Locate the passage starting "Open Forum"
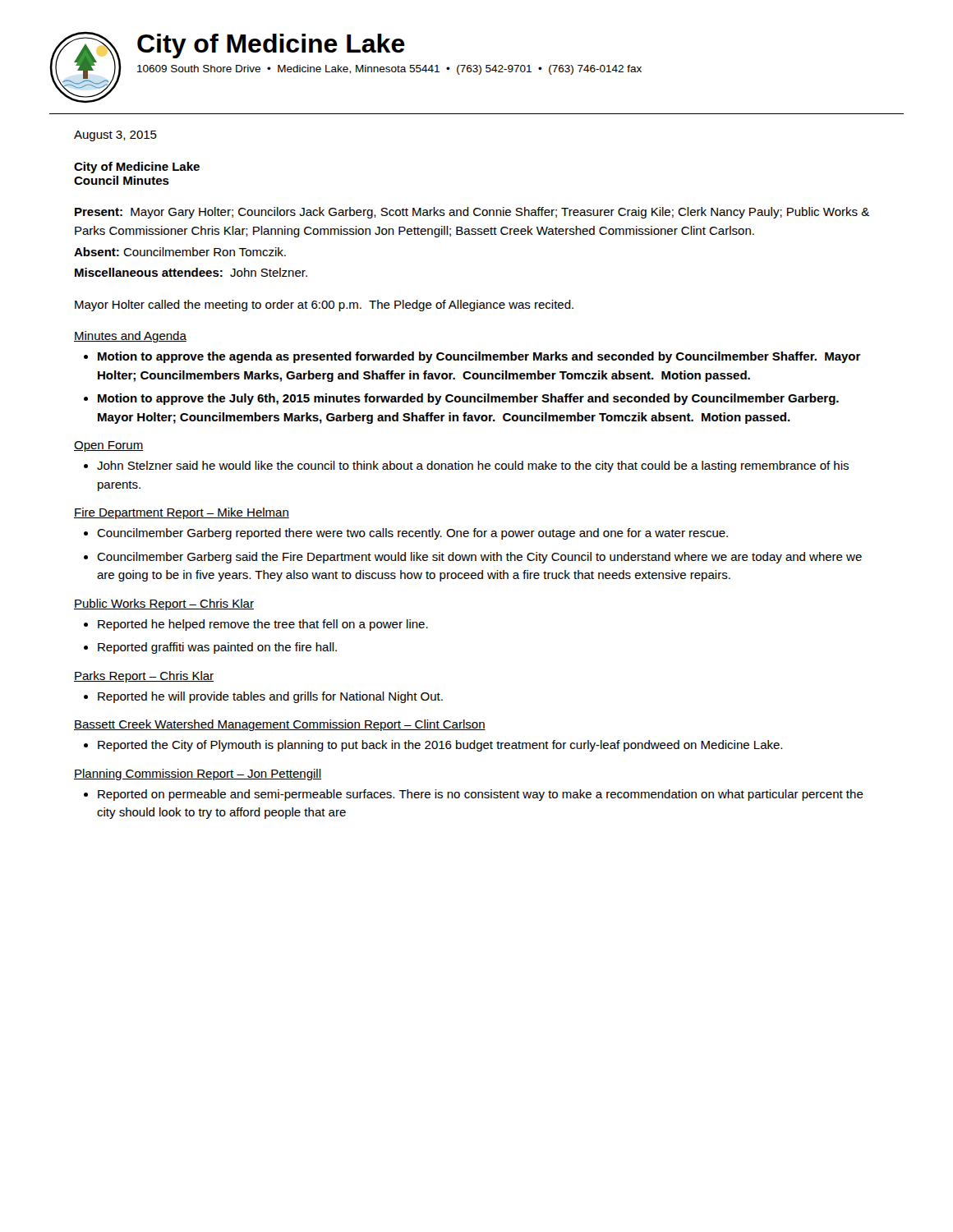The width and height of the screenshot is (953, 1232). (x=109, y=445)
